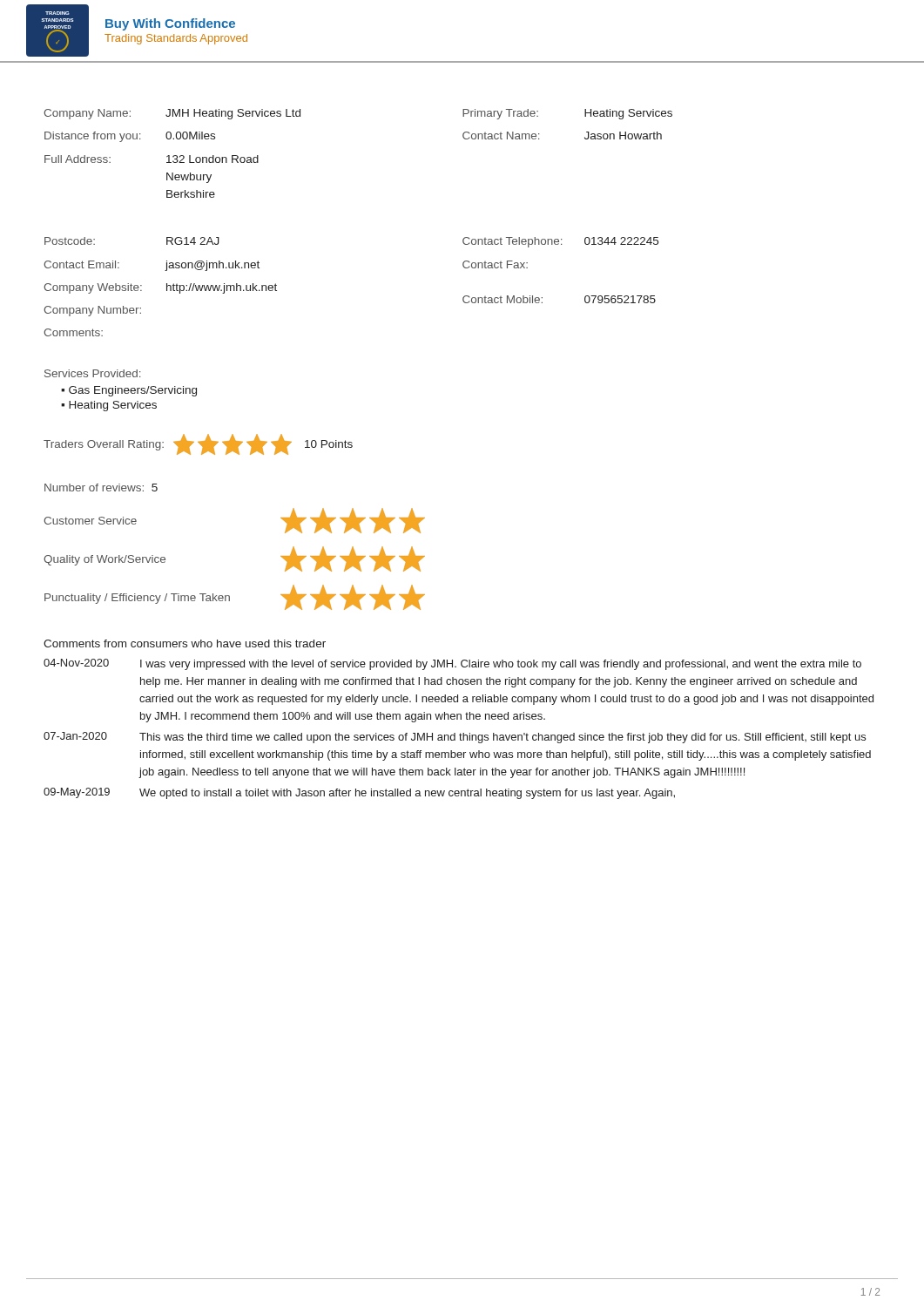Click the passage that begins "04-Nov-2020 I was very impressed"

(462, 690)
